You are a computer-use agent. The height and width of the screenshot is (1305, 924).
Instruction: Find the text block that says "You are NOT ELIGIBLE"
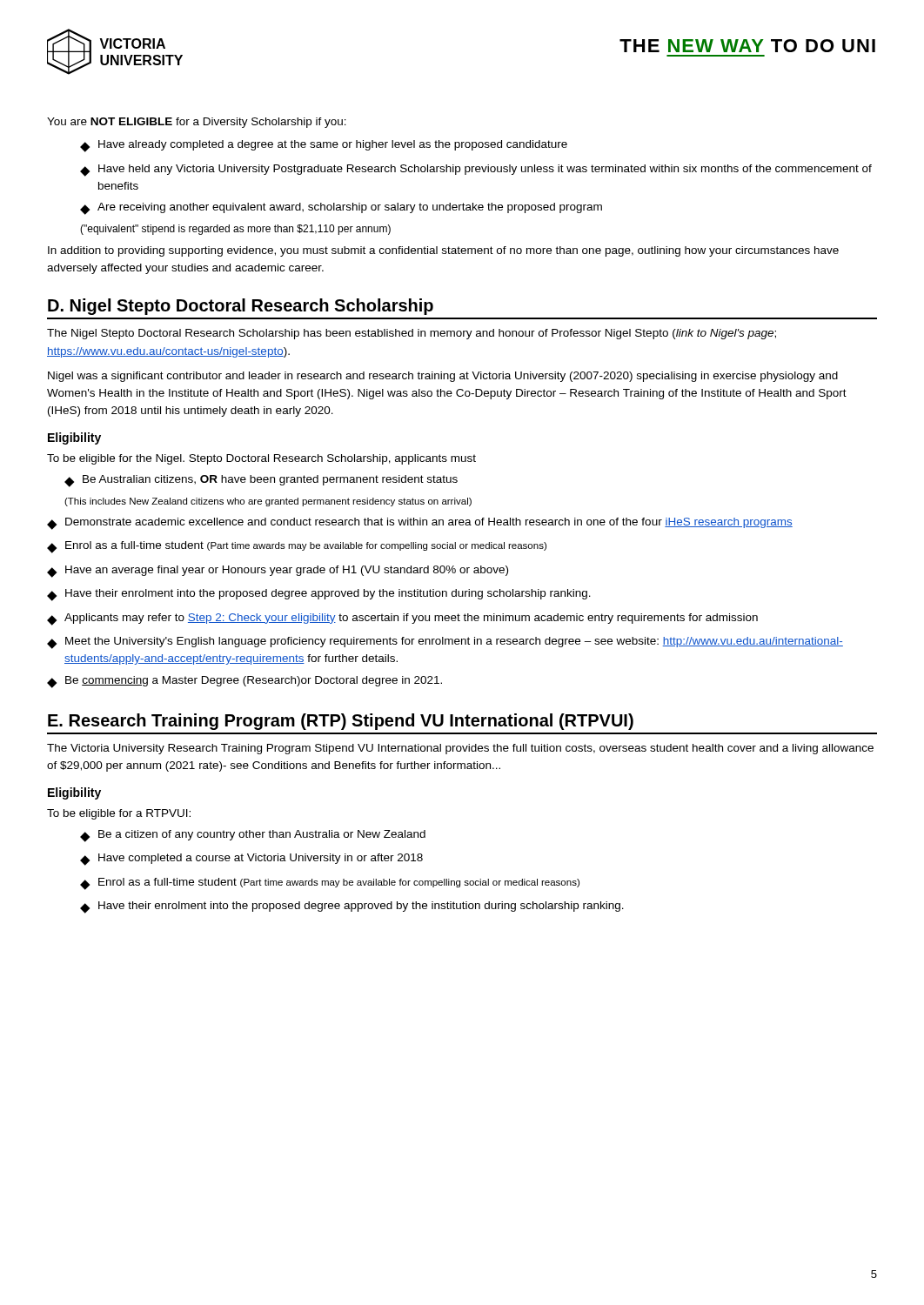[197, 121]
